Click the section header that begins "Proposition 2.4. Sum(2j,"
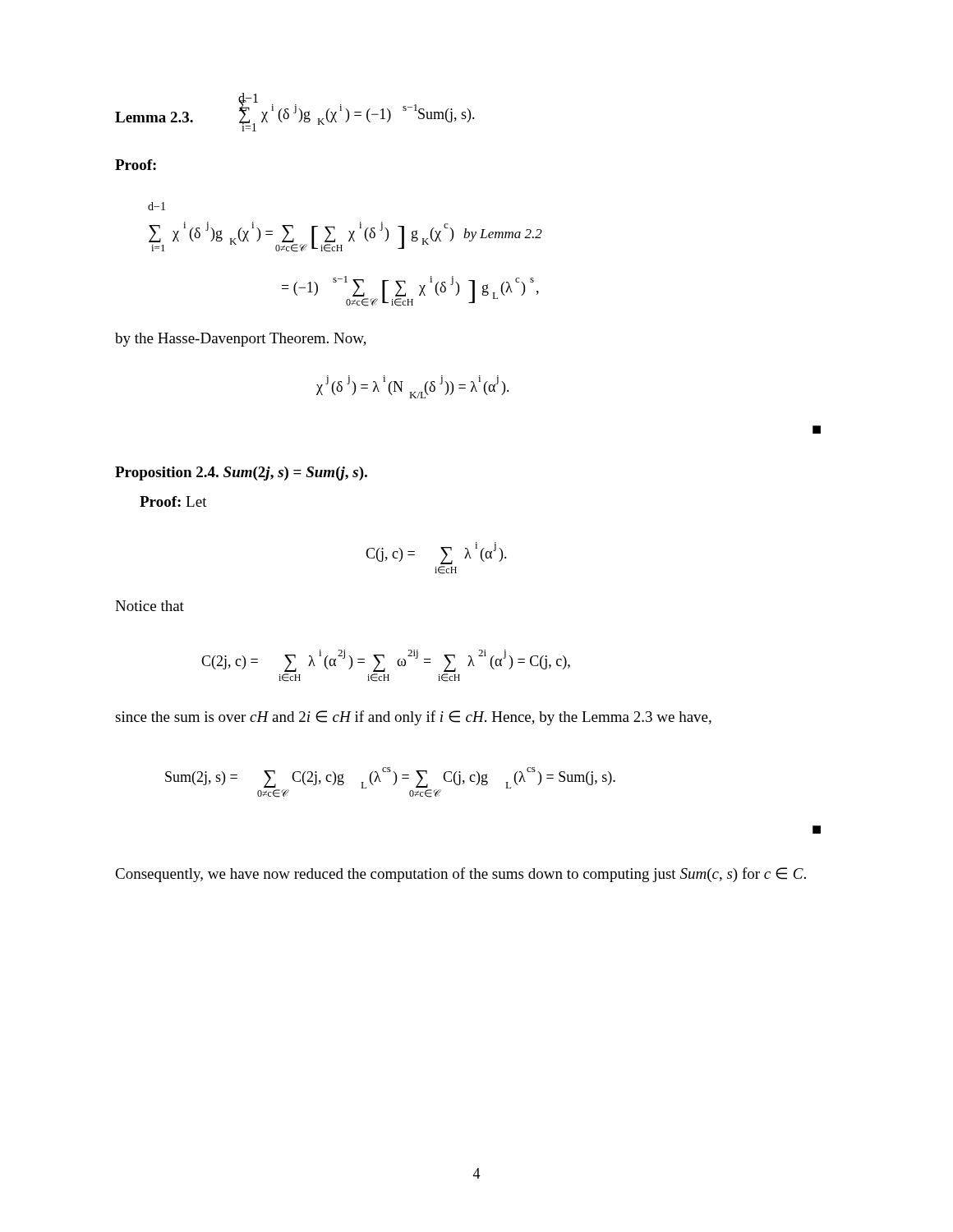 pyautogui.click(x=241, y=472)
